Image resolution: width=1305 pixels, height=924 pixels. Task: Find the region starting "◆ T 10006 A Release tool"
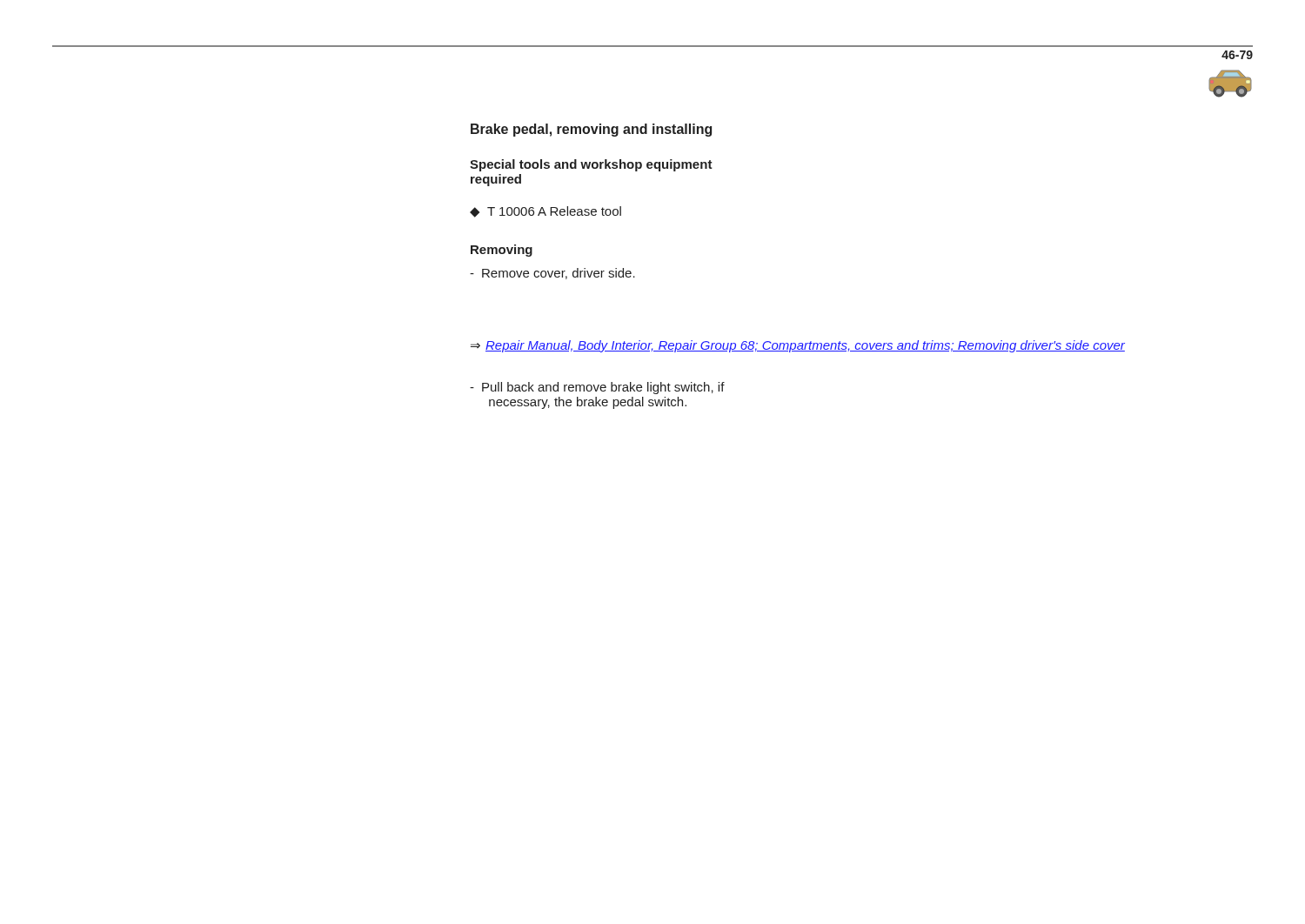click(x=546, y=211)
